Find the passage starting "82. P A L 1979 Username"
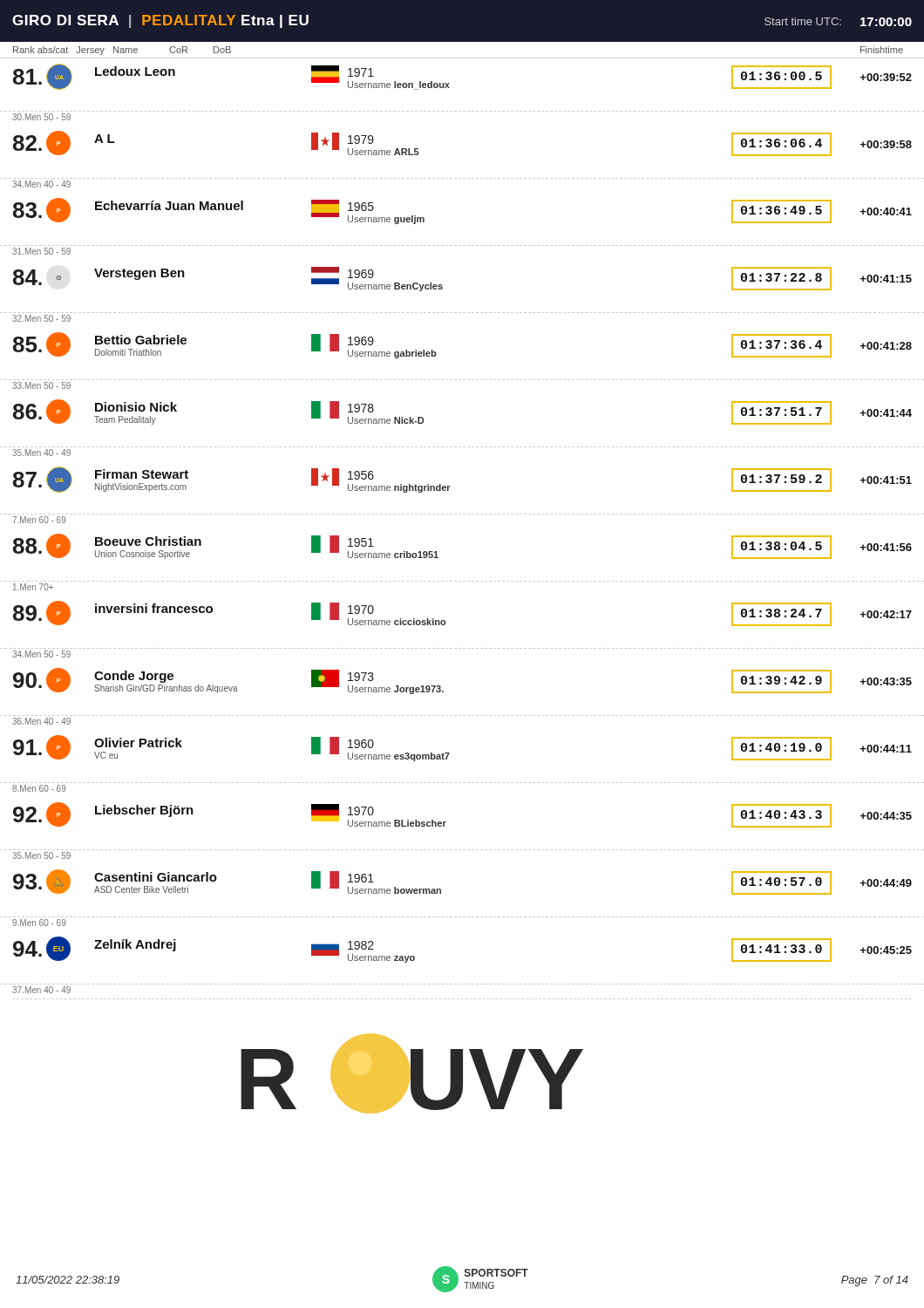 coord(58,143)
